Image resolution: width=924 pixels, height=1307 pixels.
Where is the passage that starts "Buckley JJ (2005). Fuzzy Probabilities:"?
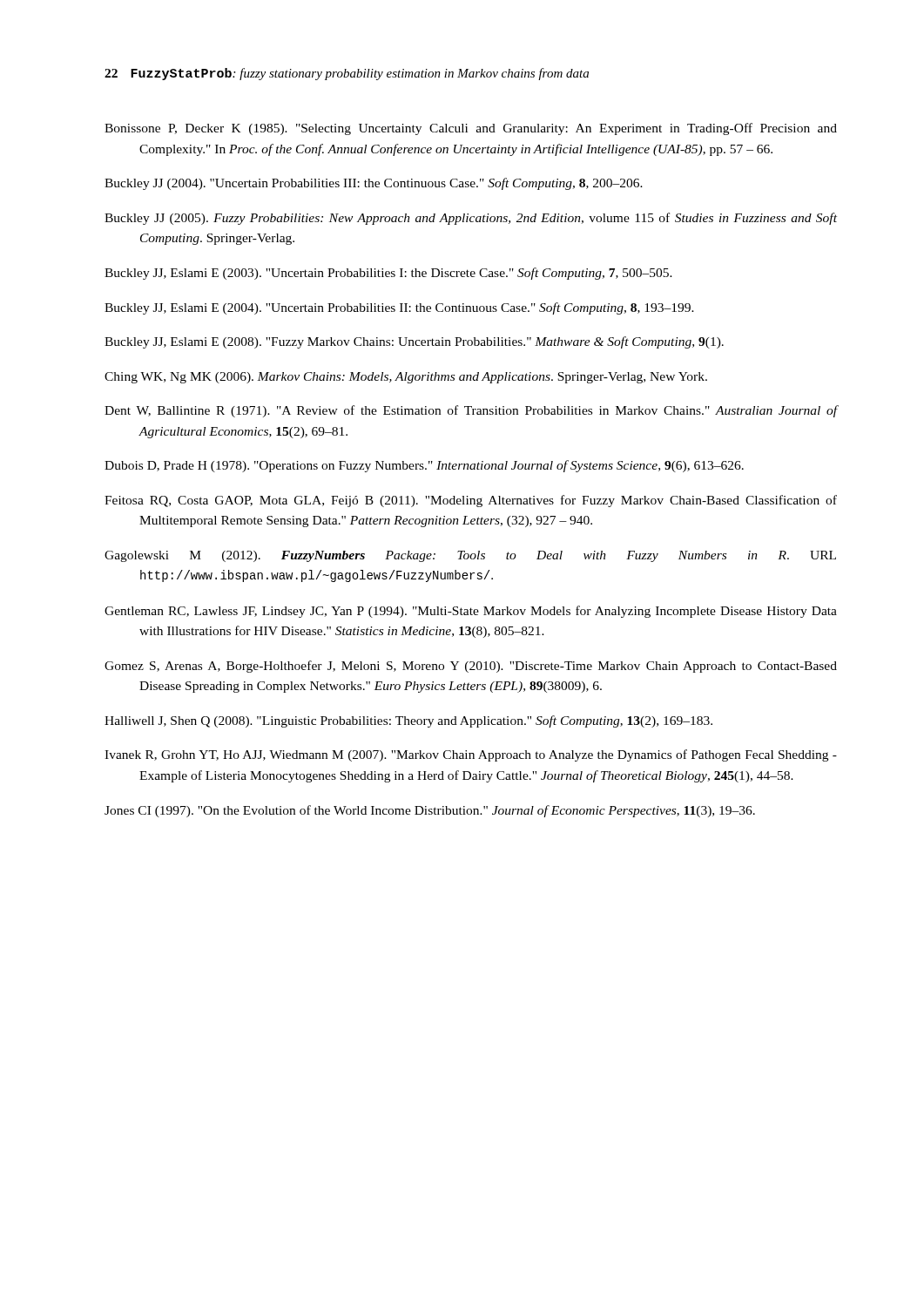coord(471,228)
